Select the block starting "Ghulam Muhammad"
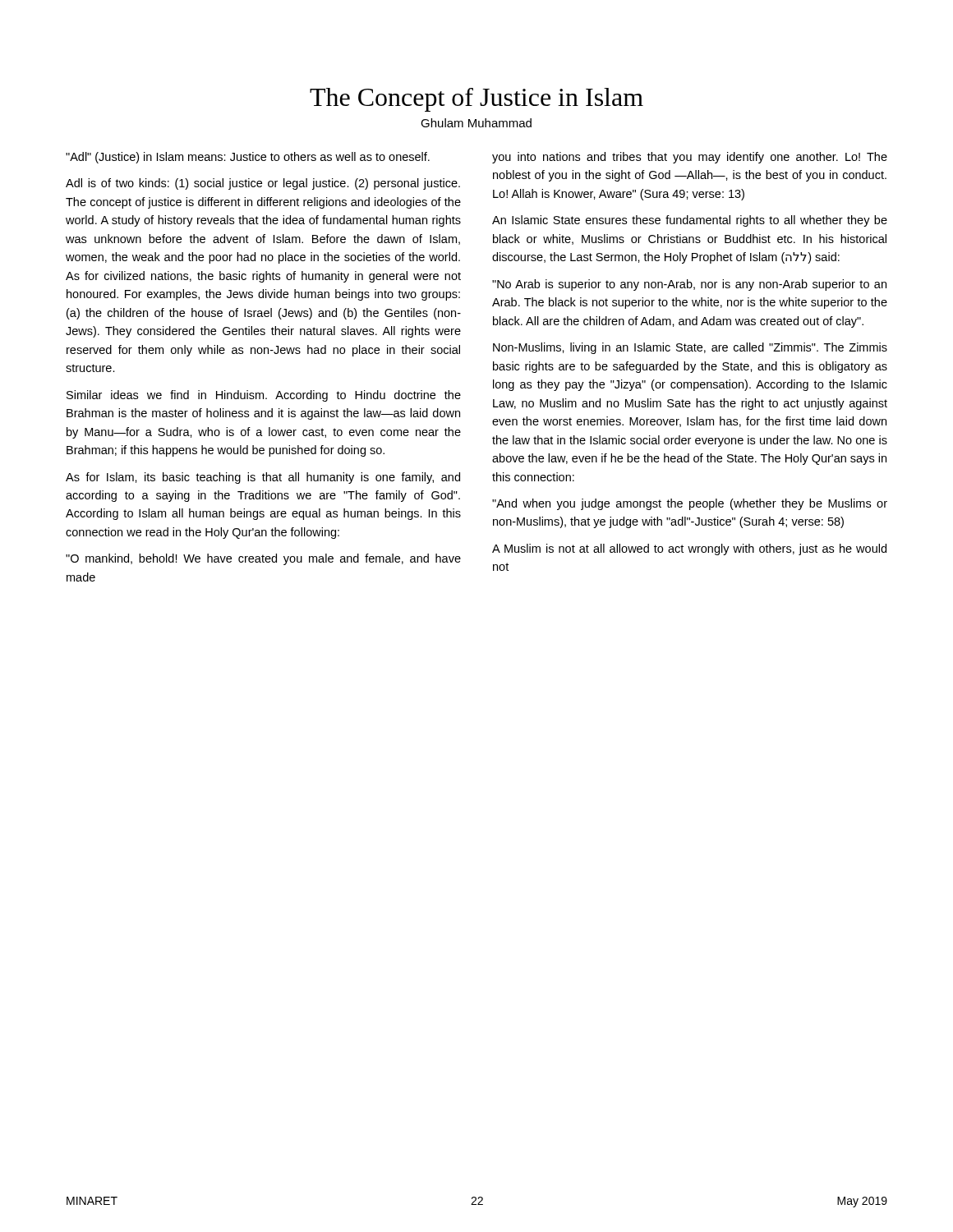 click(x=476, y=123)
